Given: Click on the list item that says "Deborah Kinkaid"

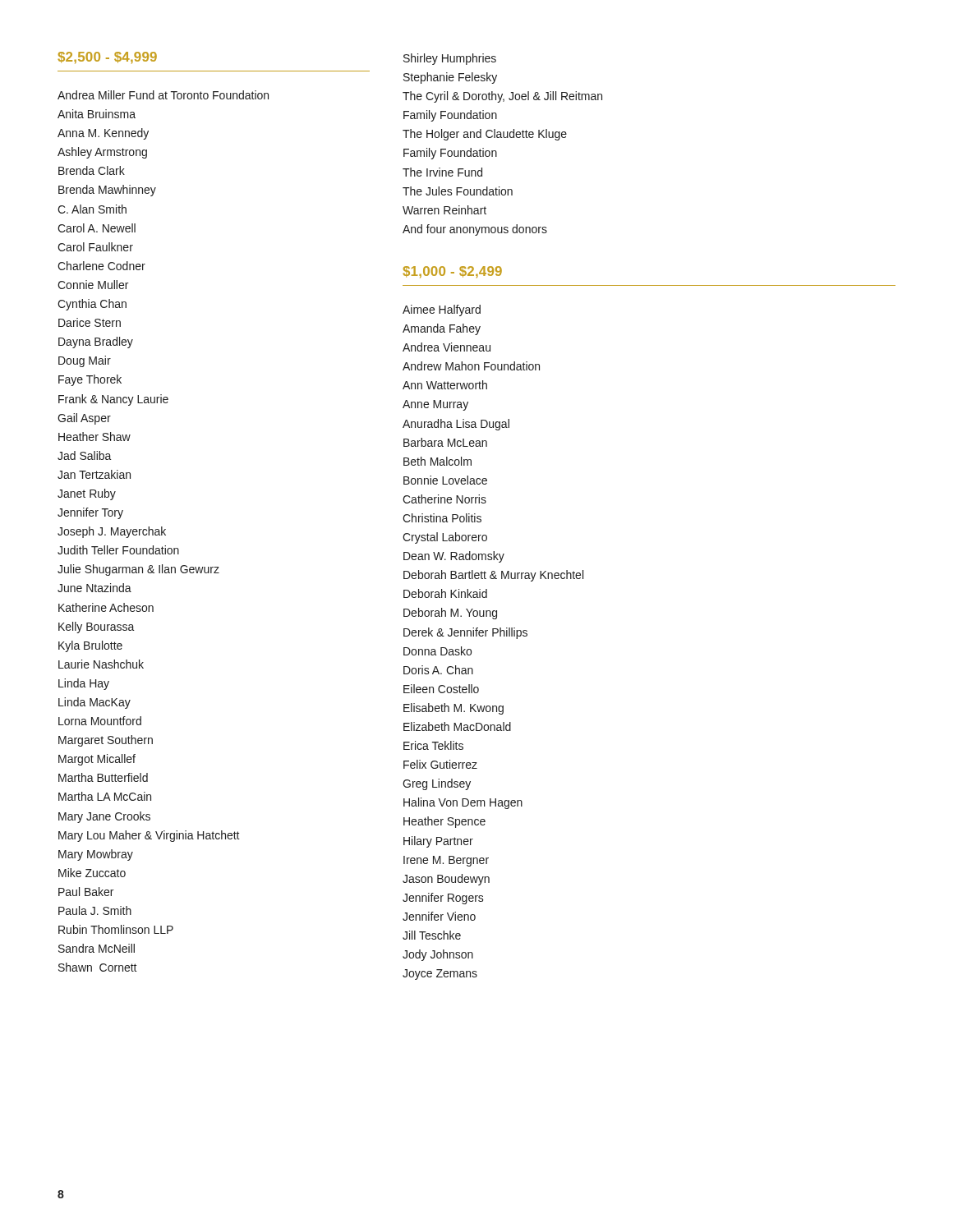Looking at the screenshot, I should click(x=445, y=593).
